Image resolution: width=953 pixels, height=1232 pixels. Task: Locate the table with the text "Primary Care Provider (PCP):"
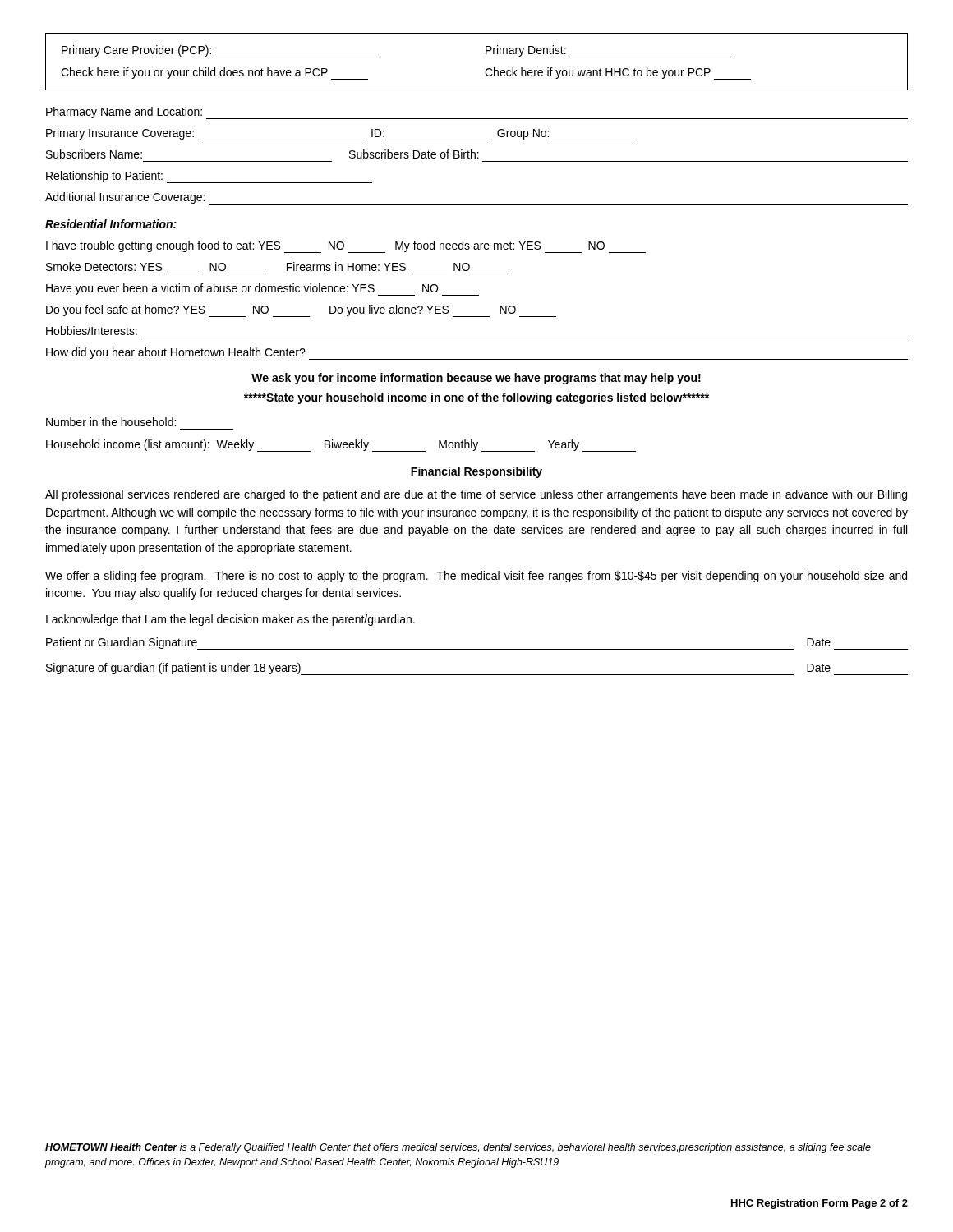pyautogui.click(x=476, y=62)
